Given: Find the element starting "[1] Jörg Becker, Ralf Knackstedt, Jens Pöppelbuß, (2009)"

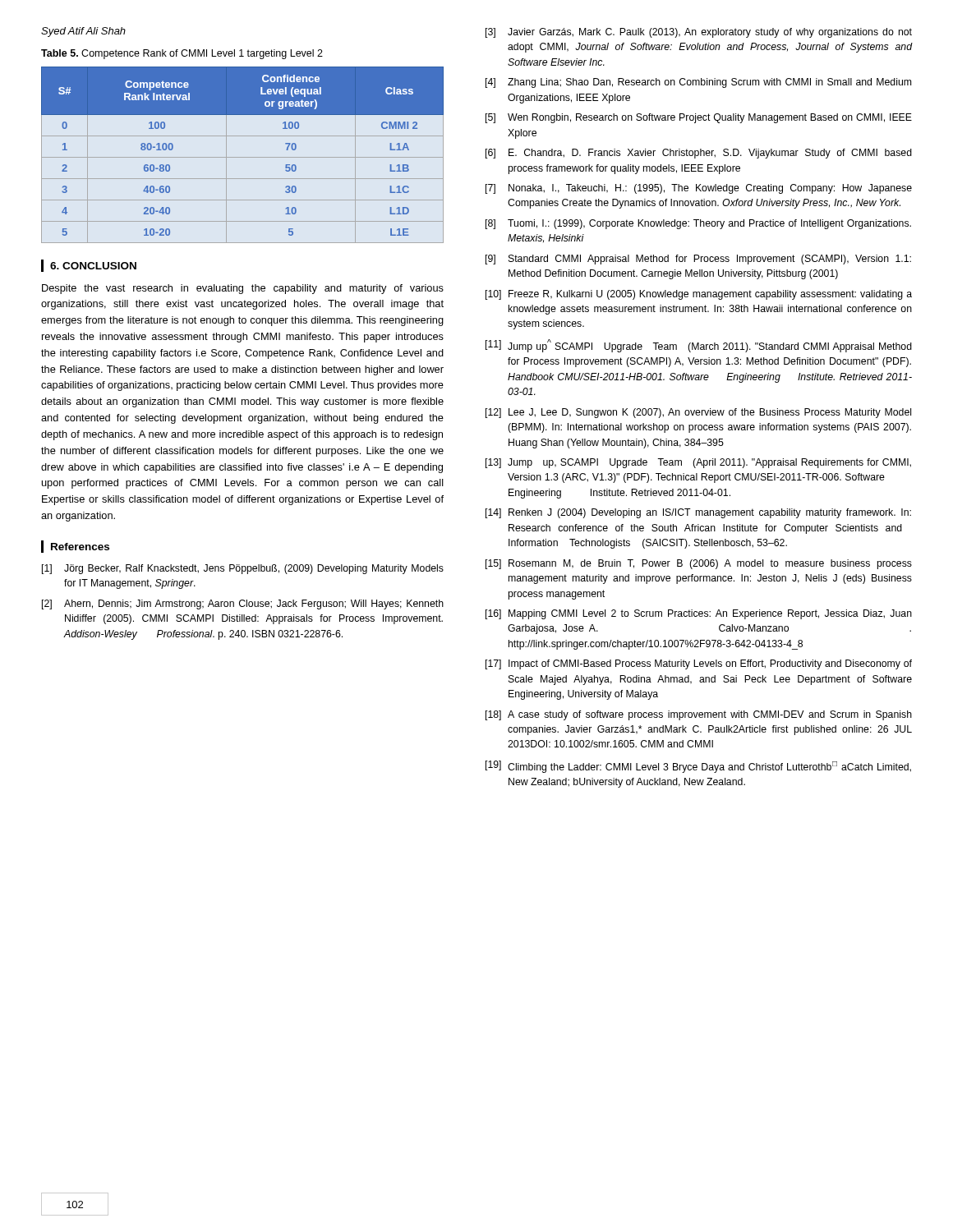Looking at the screenshot, I should (x=242, y=576).
